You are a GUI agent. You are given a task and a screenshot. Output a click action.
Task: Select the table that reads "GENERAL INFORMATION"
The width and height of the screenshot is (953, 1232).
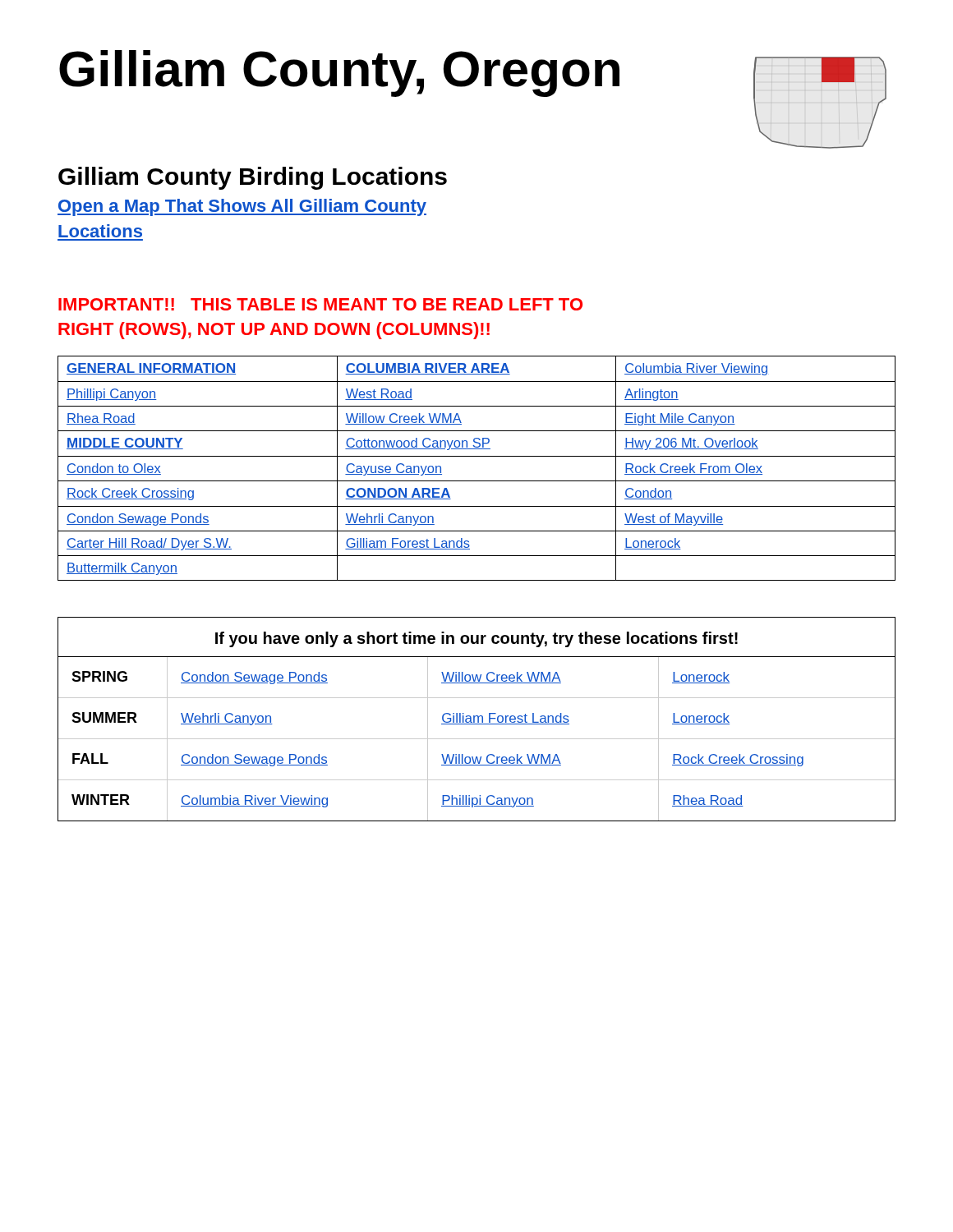(476, 468)
